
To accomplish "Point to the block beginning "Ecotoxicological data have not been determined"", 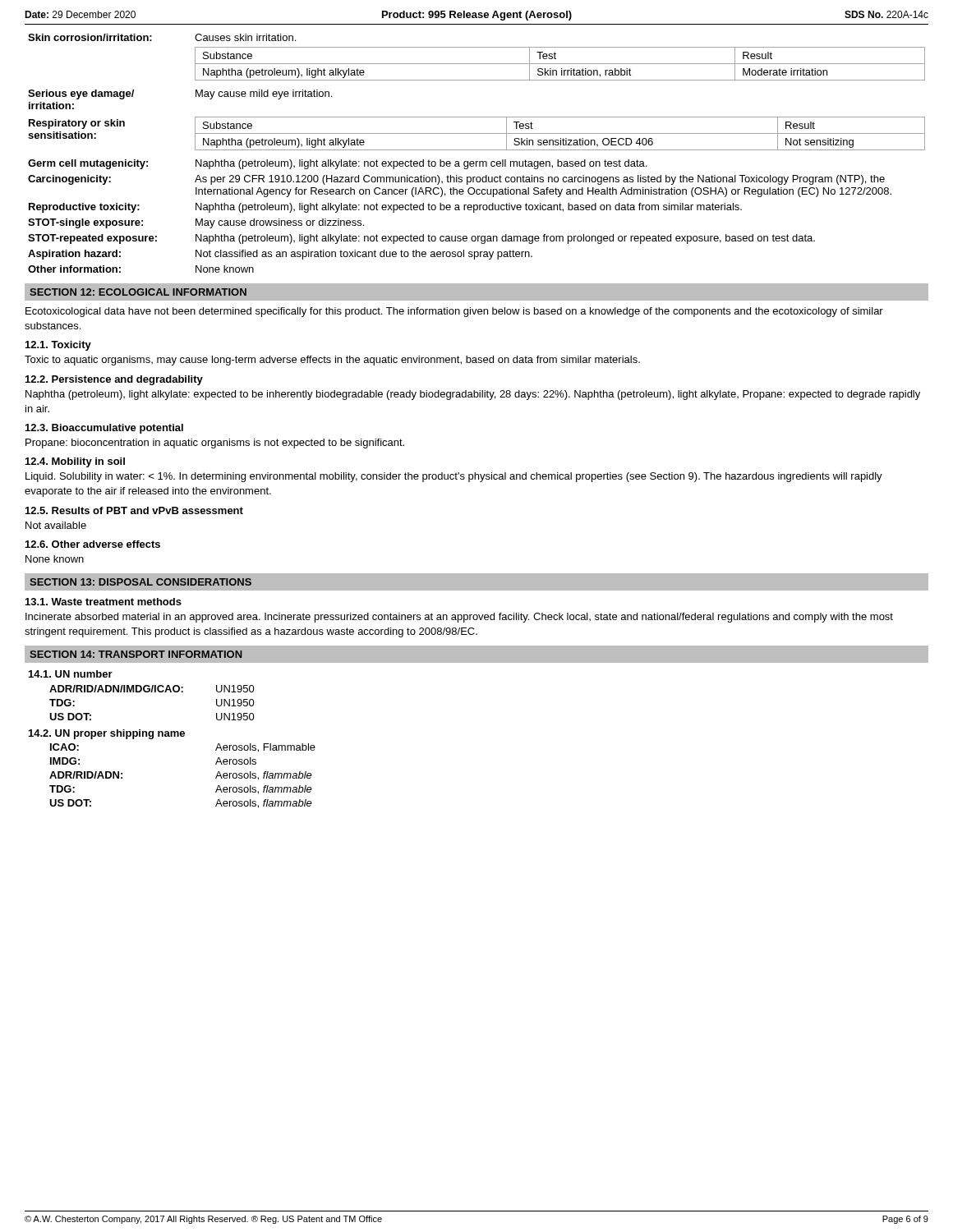I will pyautogui.click(x=454, y=318).
